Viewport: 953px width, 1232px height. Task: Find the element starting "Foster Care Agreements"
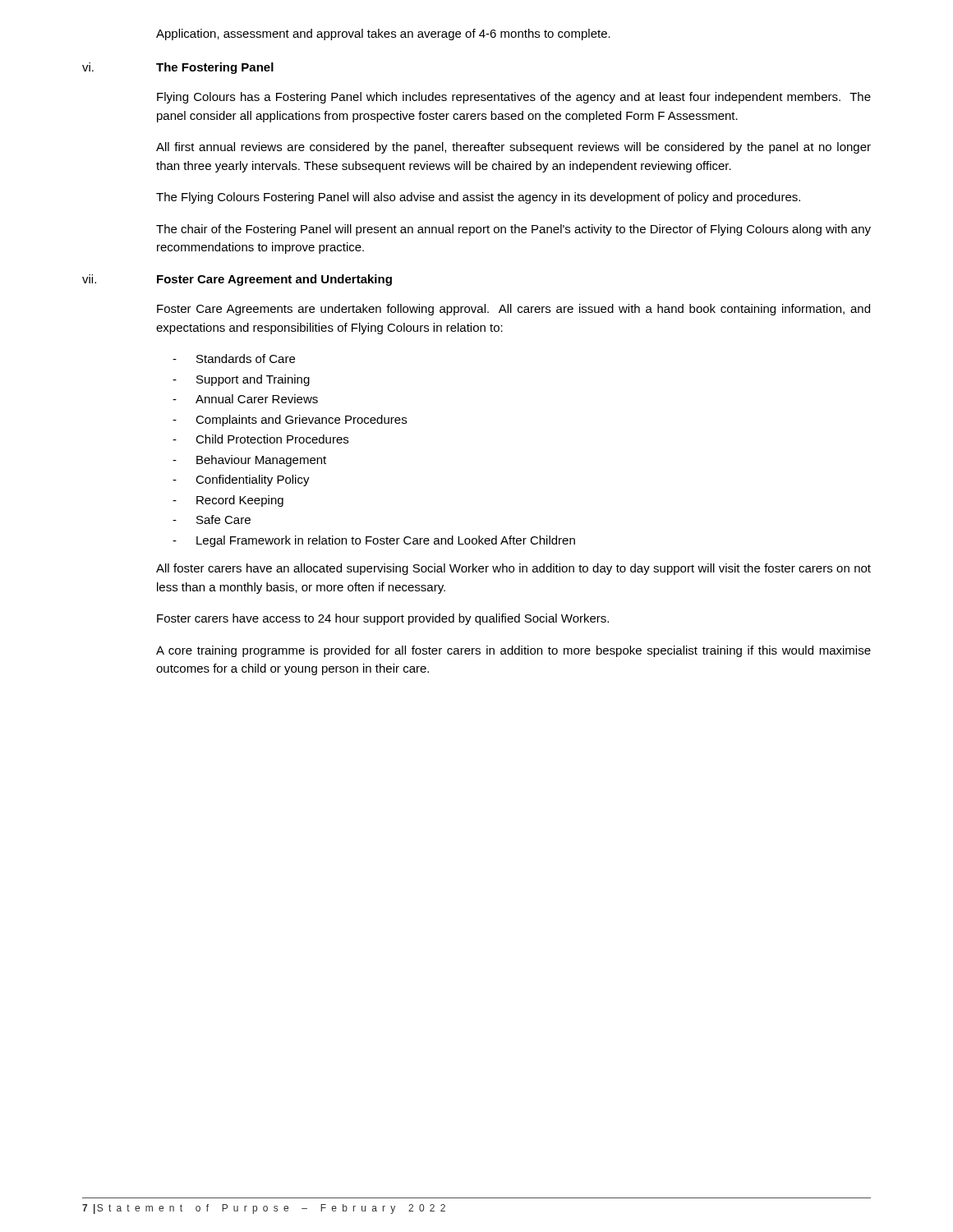(513, 318)
